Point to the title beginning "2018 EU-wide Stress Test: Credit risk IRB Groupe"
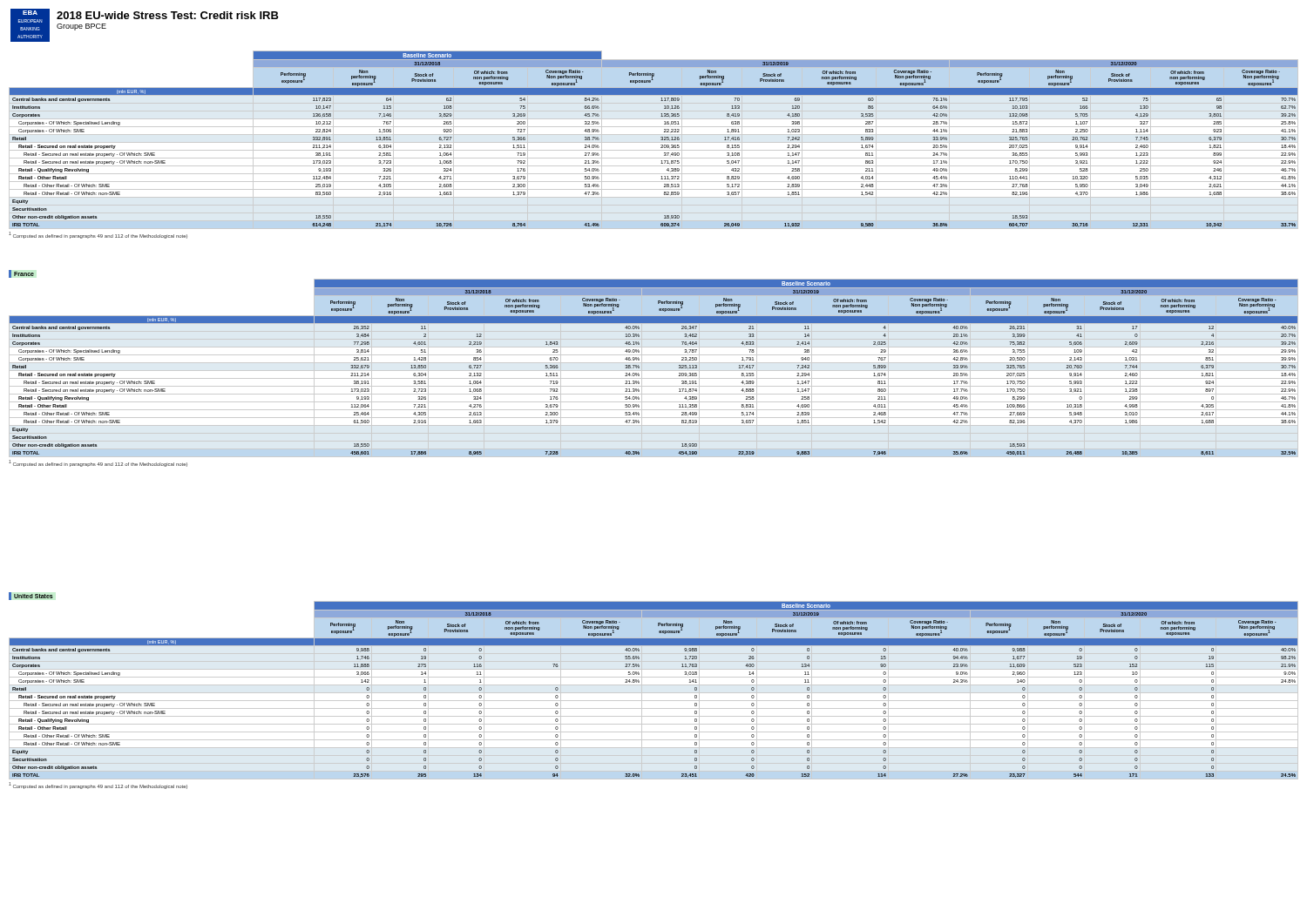Viewport: 1307px width, 924px height. pyautogui.click(x=168, y=20)
